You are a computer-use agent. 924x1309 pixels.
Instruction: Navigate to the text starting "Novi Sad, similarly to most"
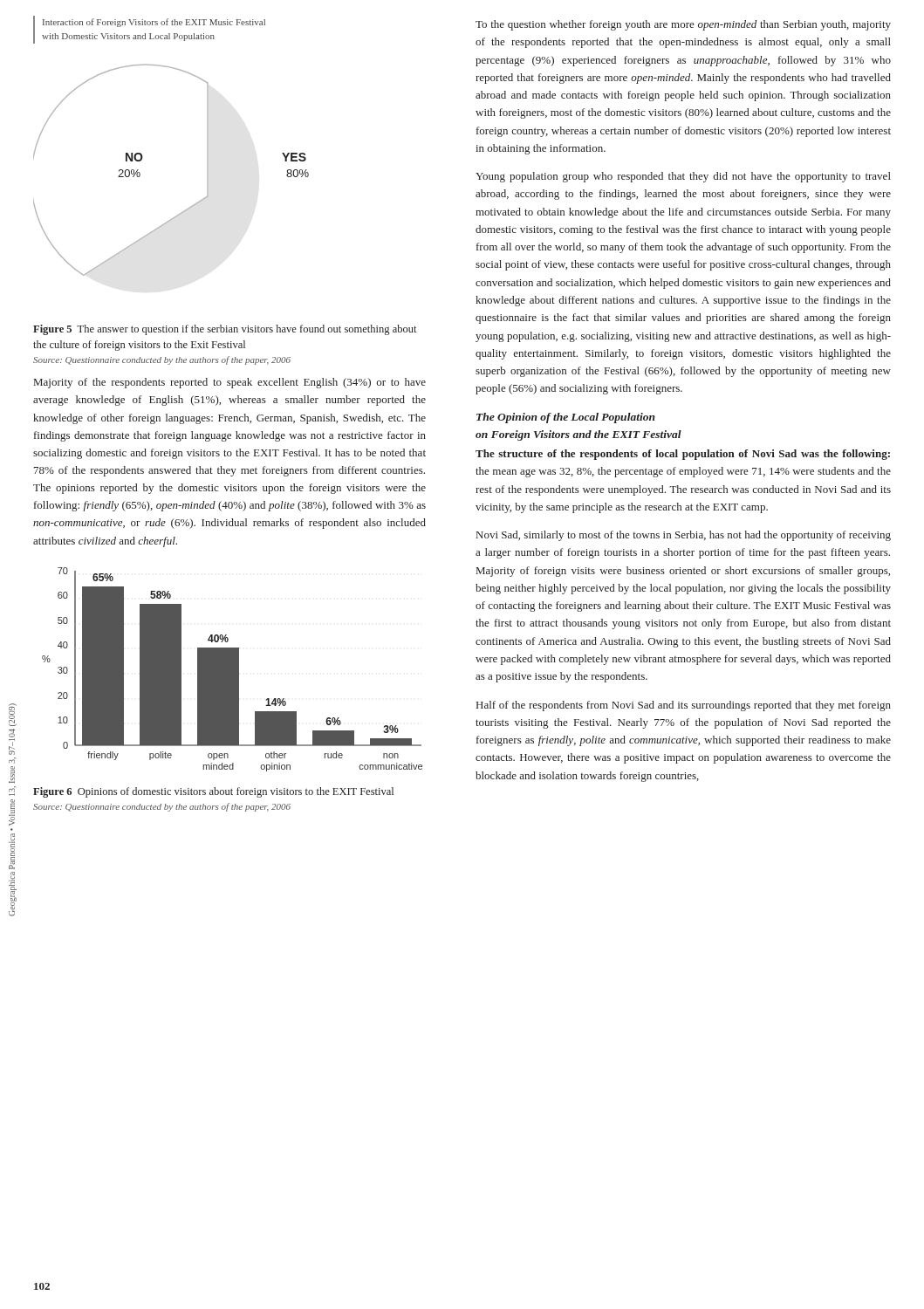tap(683, 605)
